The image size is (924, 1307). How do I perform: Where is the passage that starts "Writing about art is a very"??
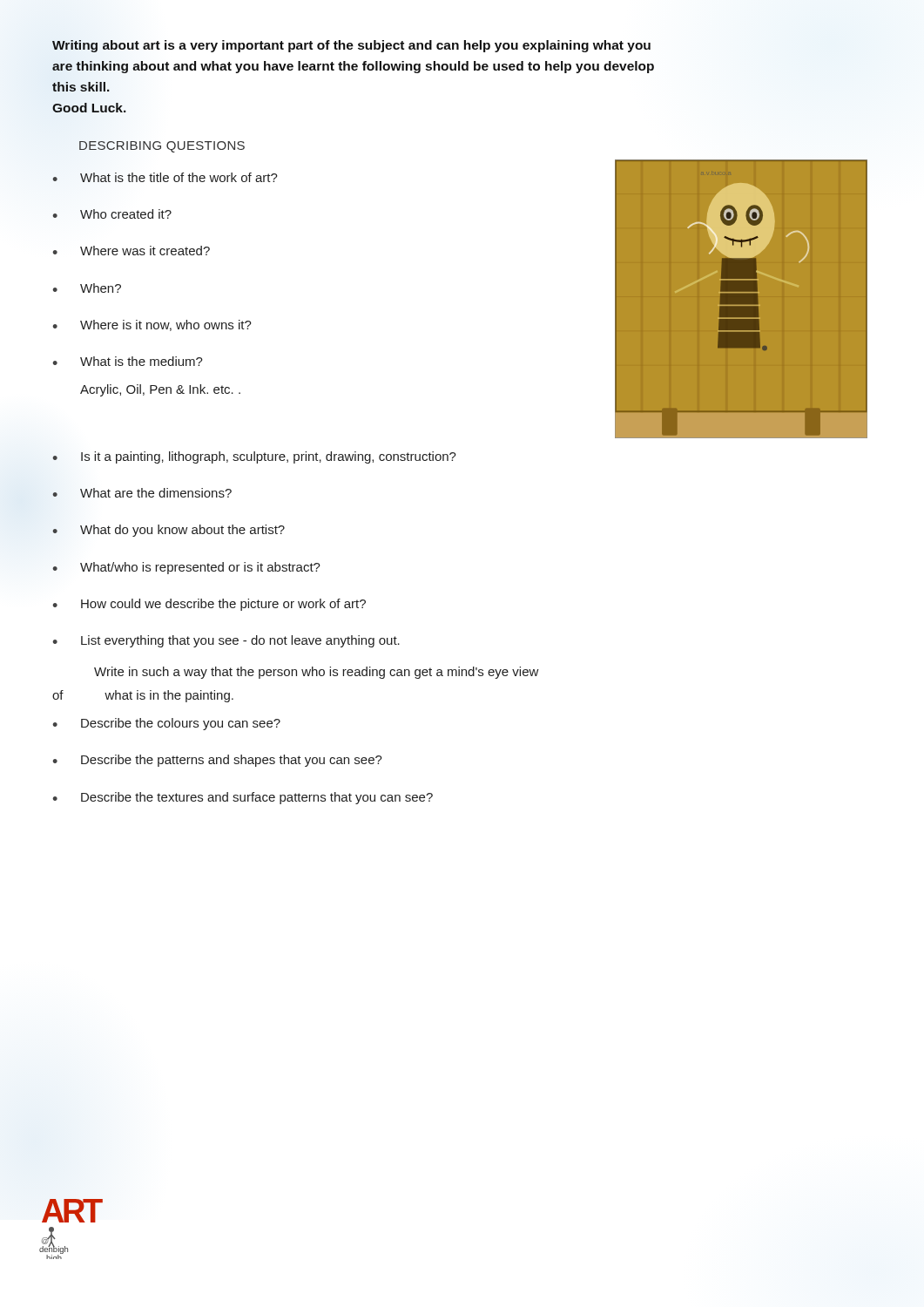(x=353, y=76)
